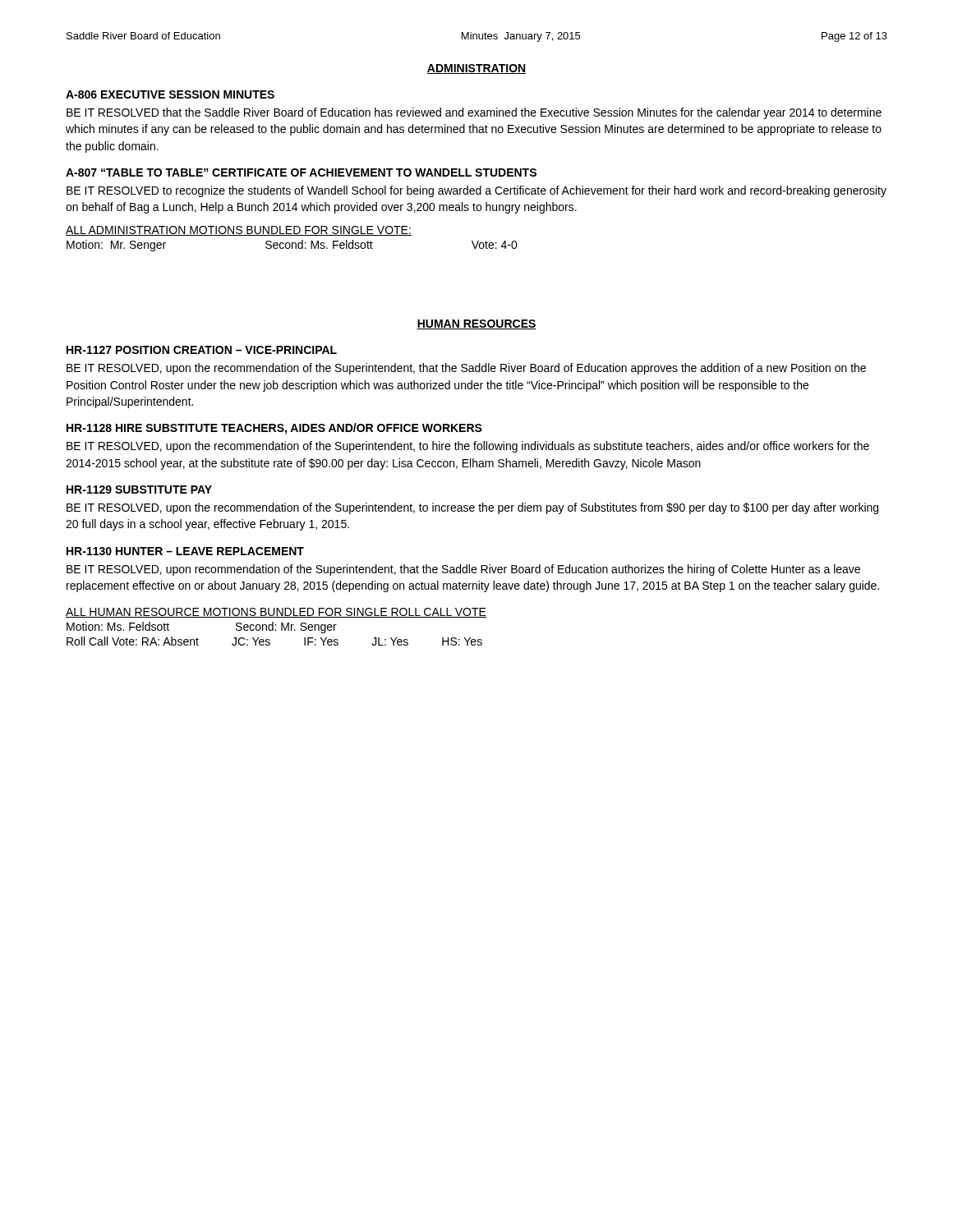953x1232 pixels.
Task: Navigate to the region starting "HR-1130 HUNTER –"
Action: click(185, 551)
